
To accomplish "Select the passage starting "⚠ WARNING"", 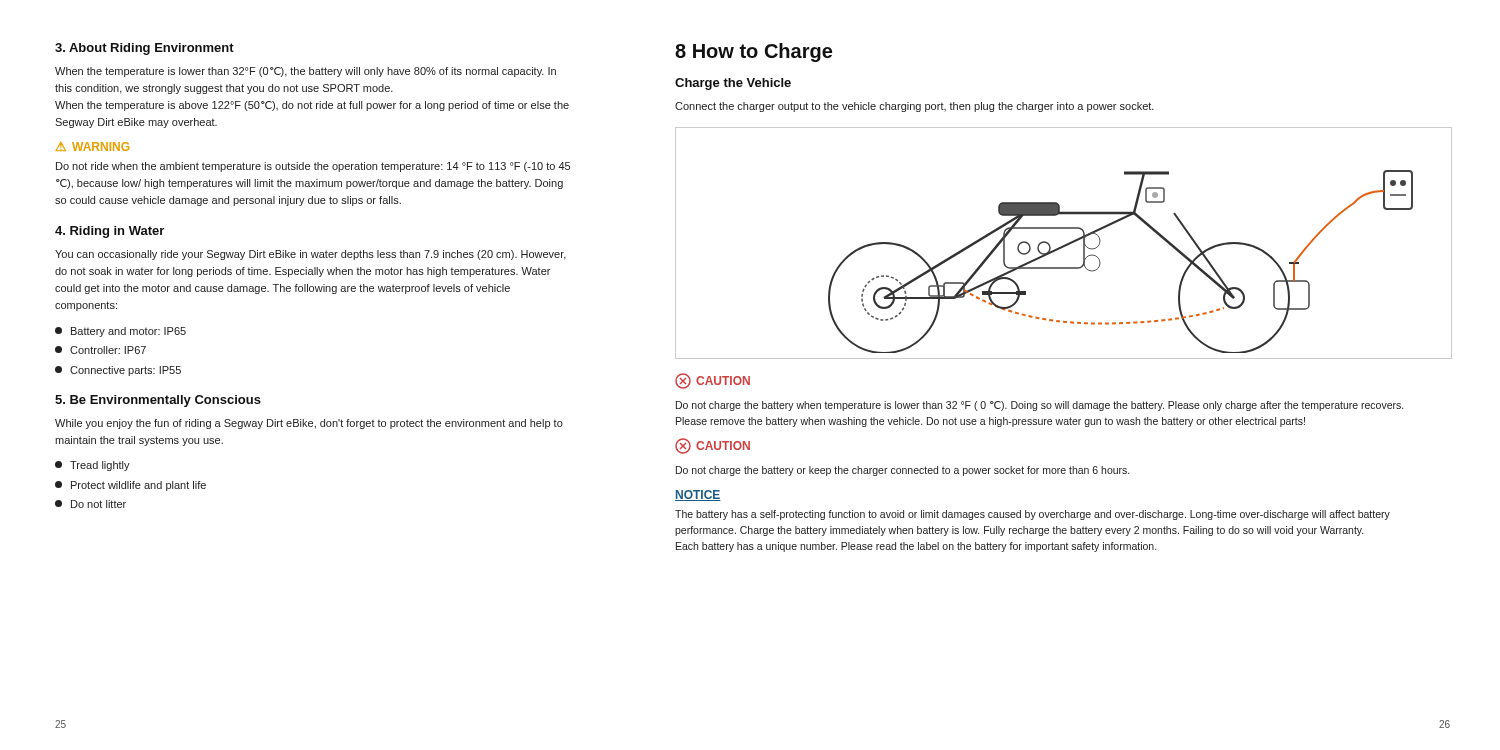I will click(92, 146).
